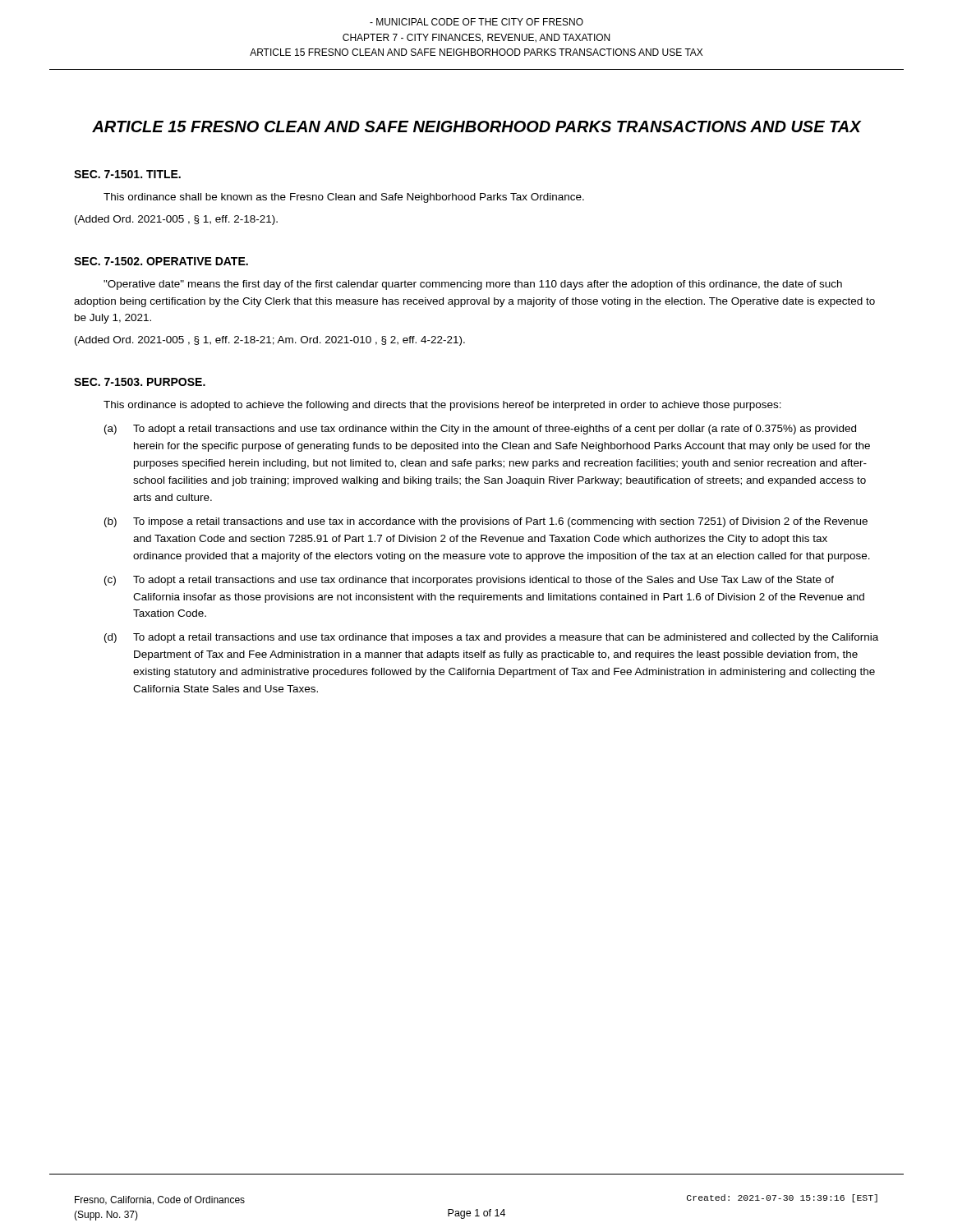Locate the block of text that opens with "(d) To adopt a retail transactions and"
The width and height of the screenshot is (953, 1232).
[491, 664]
